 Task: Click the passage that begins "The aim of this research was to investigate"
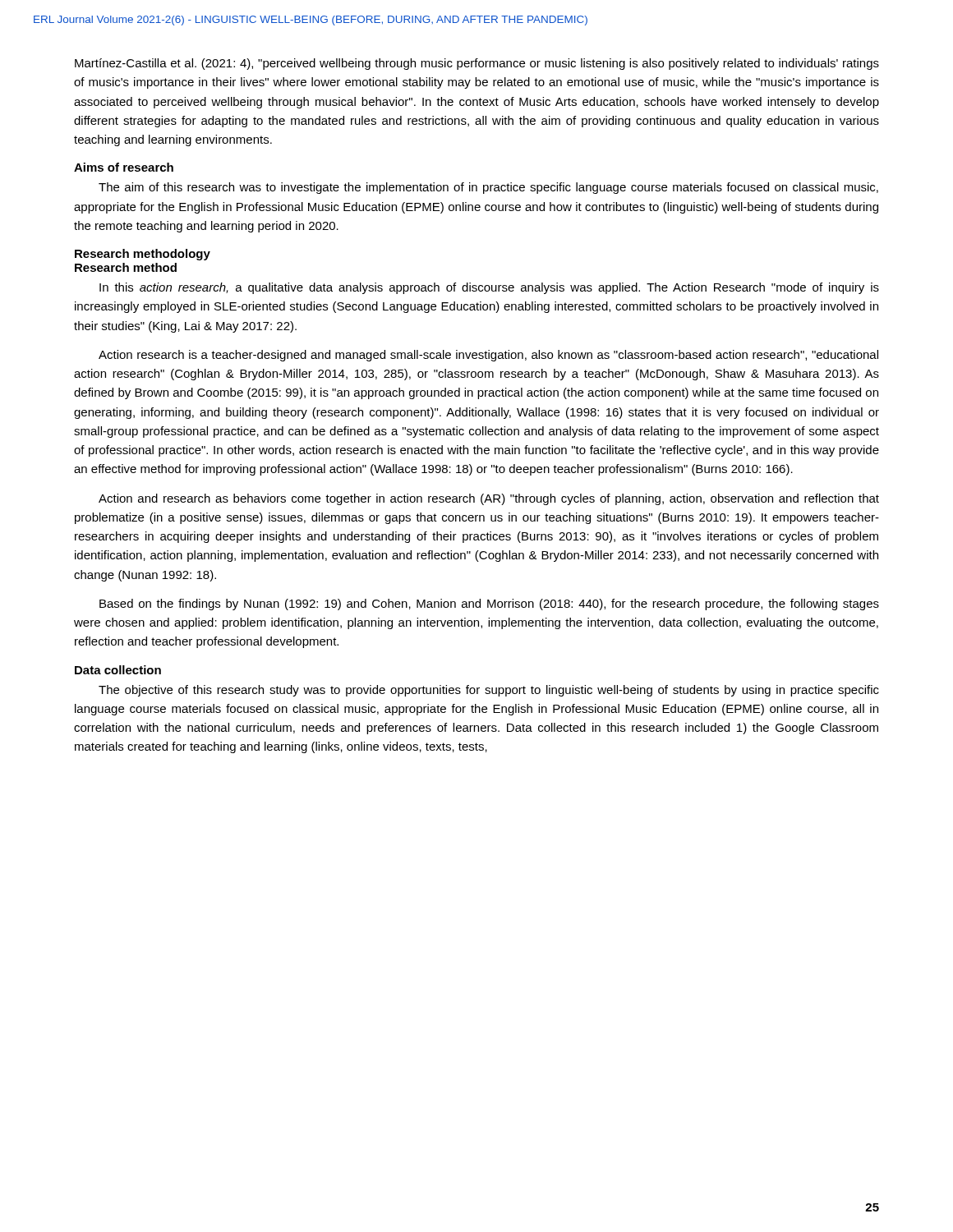coord(476,206)
